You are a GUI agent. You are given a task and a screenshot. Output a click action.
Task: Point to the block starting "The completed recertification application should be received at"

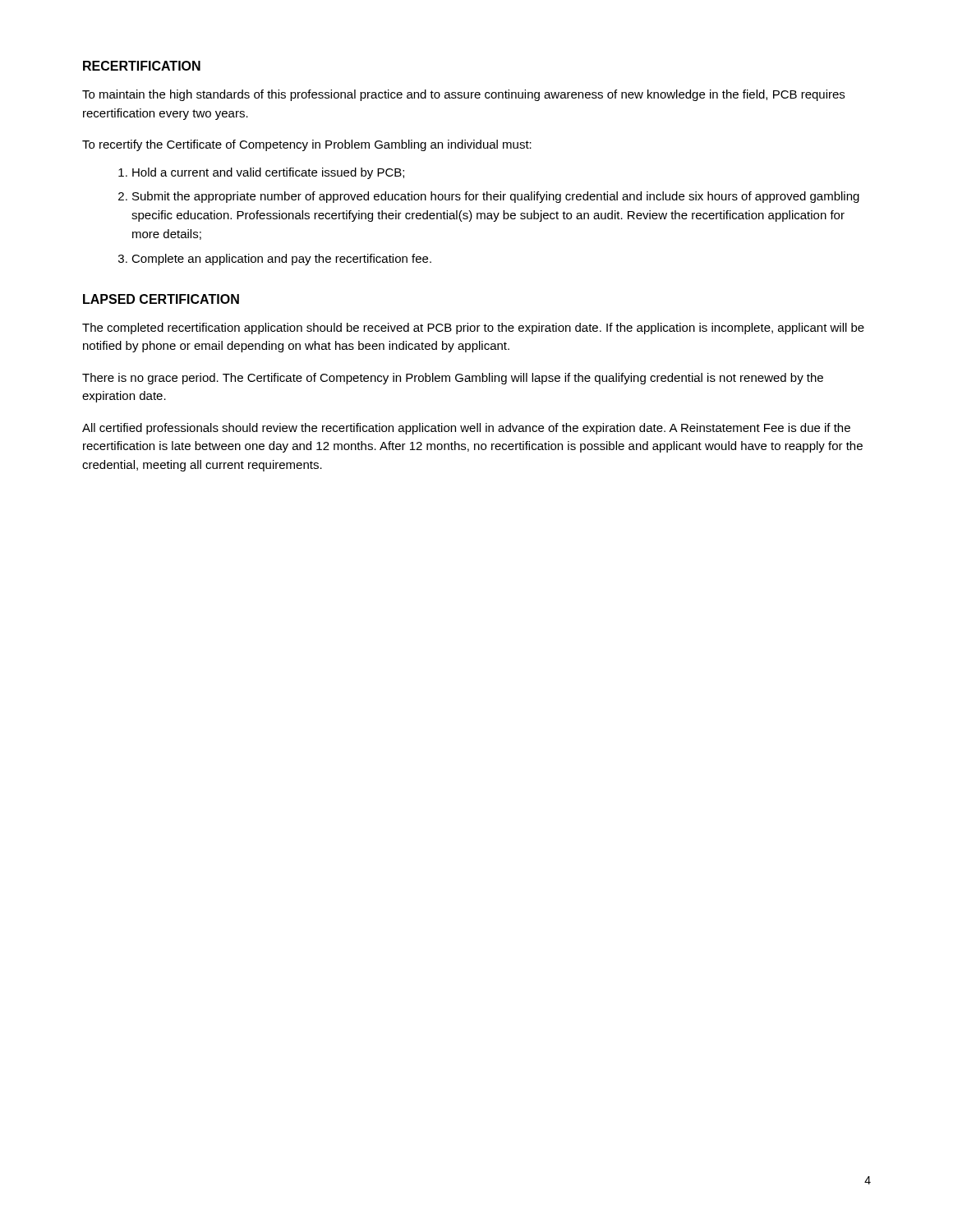[x=473, y=336]
